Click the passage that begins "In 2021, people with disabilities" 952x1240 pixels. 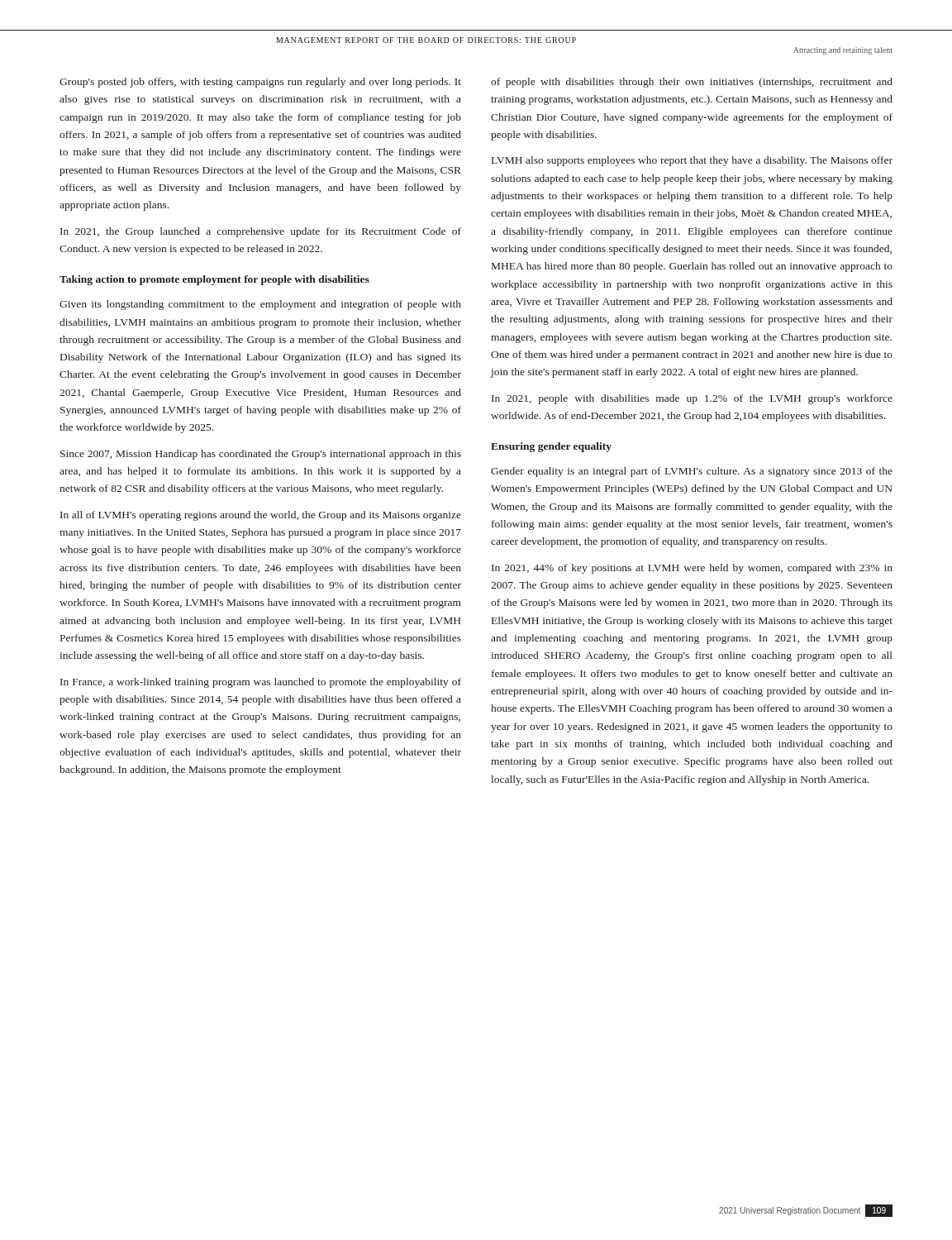(x=692, y=407)
